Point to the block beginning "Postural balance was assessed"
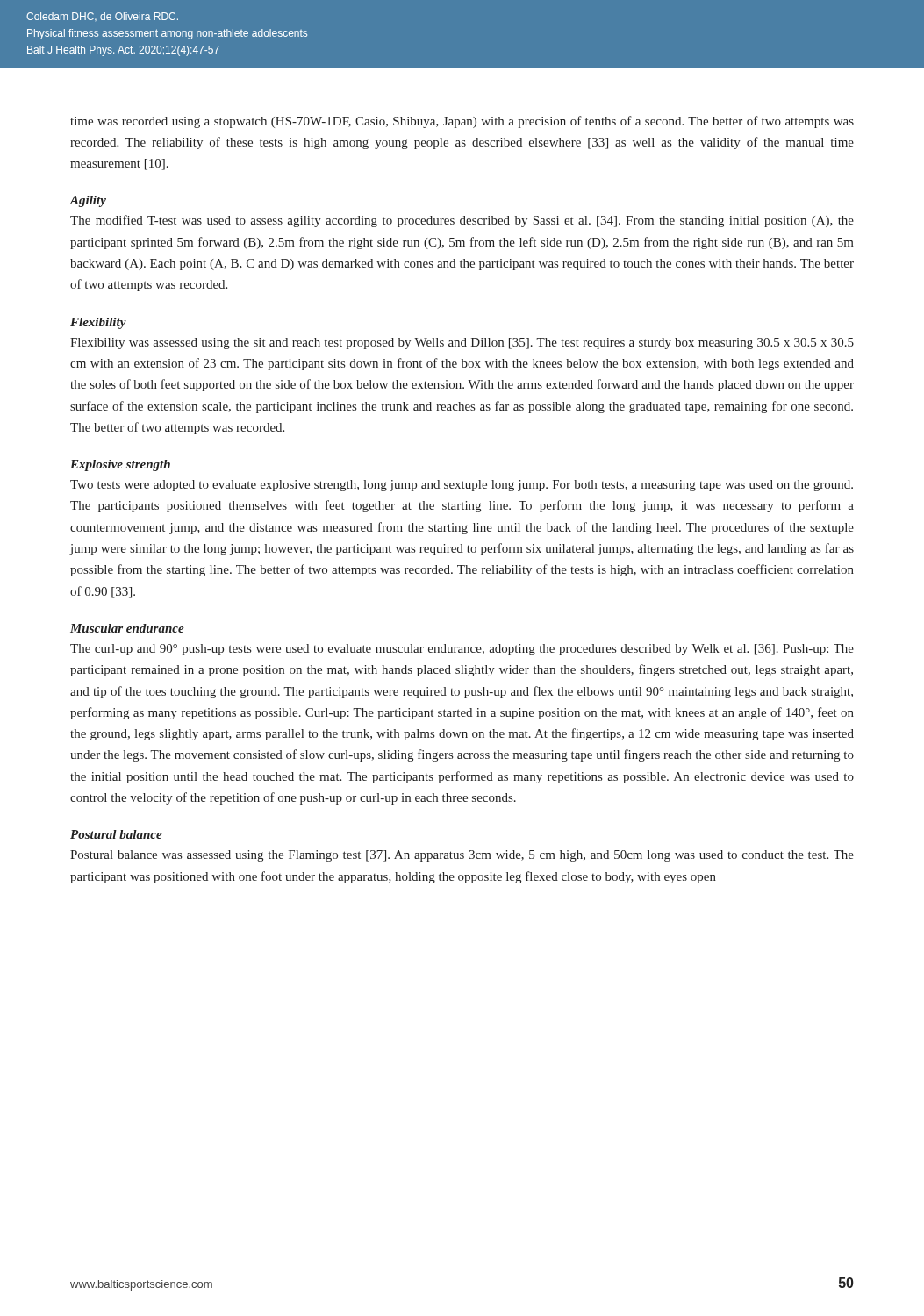Image resolution: width=924 pixels, height=1316 pixels. [x=462, y=866]
